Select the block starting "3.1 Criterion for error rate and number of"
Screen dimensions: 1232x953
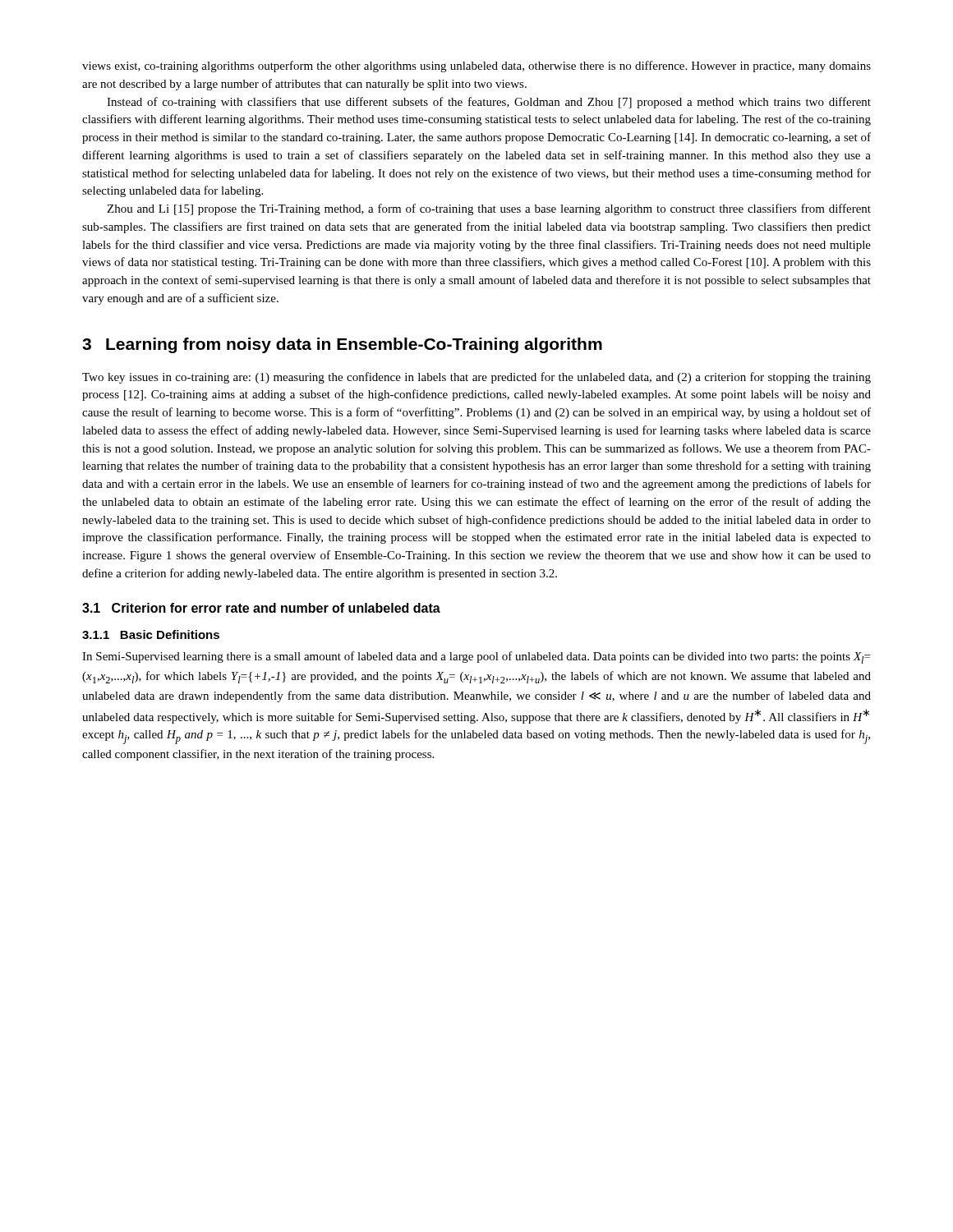pyautogui.click(x=261, y=608)
